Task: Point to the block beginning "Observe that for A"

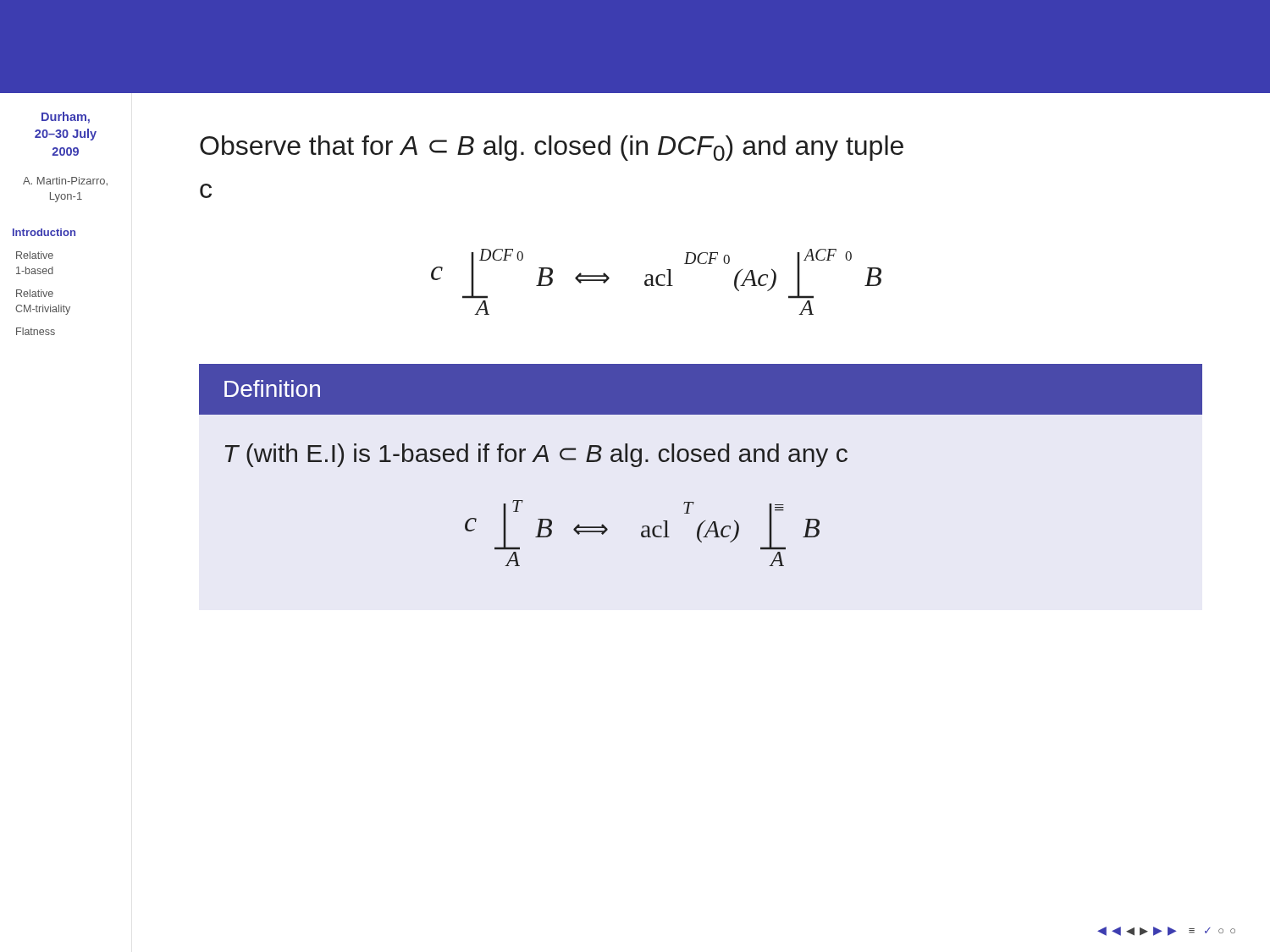Action: (x=552, y=148)
